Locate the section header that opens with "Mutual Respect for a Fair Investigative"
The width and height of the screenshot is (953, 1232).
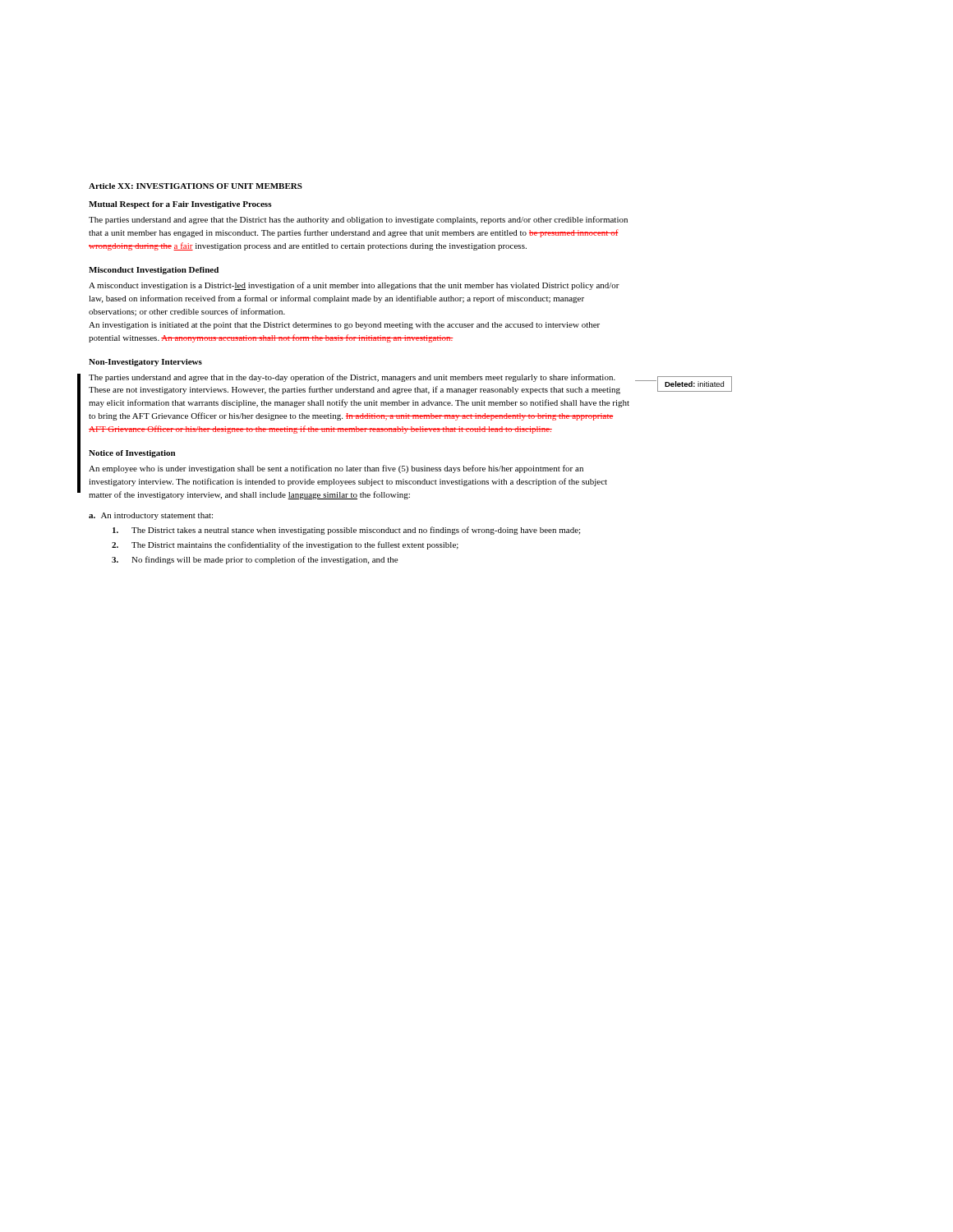coord(180,205)
